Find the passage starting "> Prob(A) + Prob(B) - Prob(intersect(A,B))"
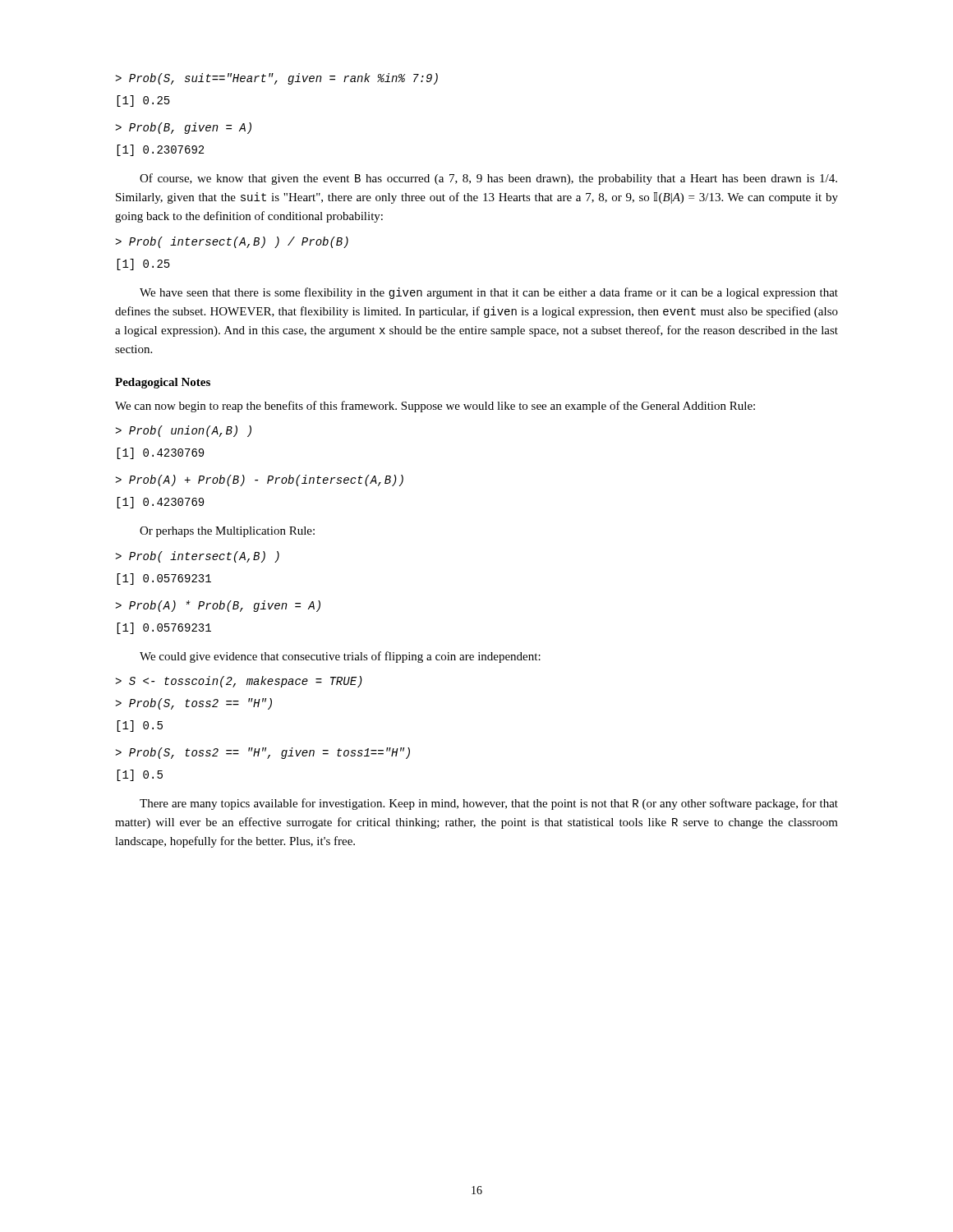Viewport: 953px width, 1232px height. click(x=259, y=480)
